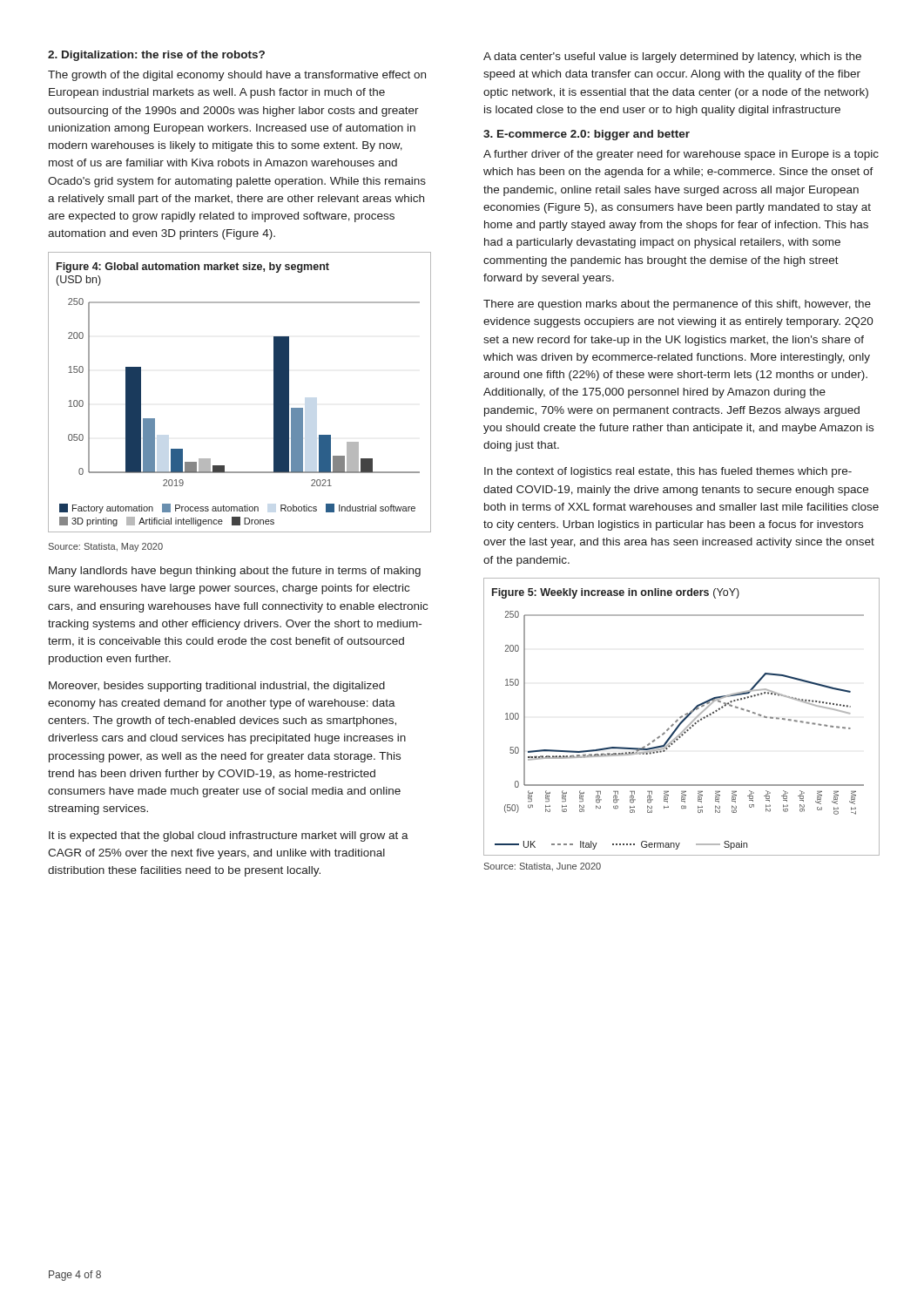Point to the text starting "Many landlords have begun thinking about"
924x1307 pixels.
click(x=239, y=615)
